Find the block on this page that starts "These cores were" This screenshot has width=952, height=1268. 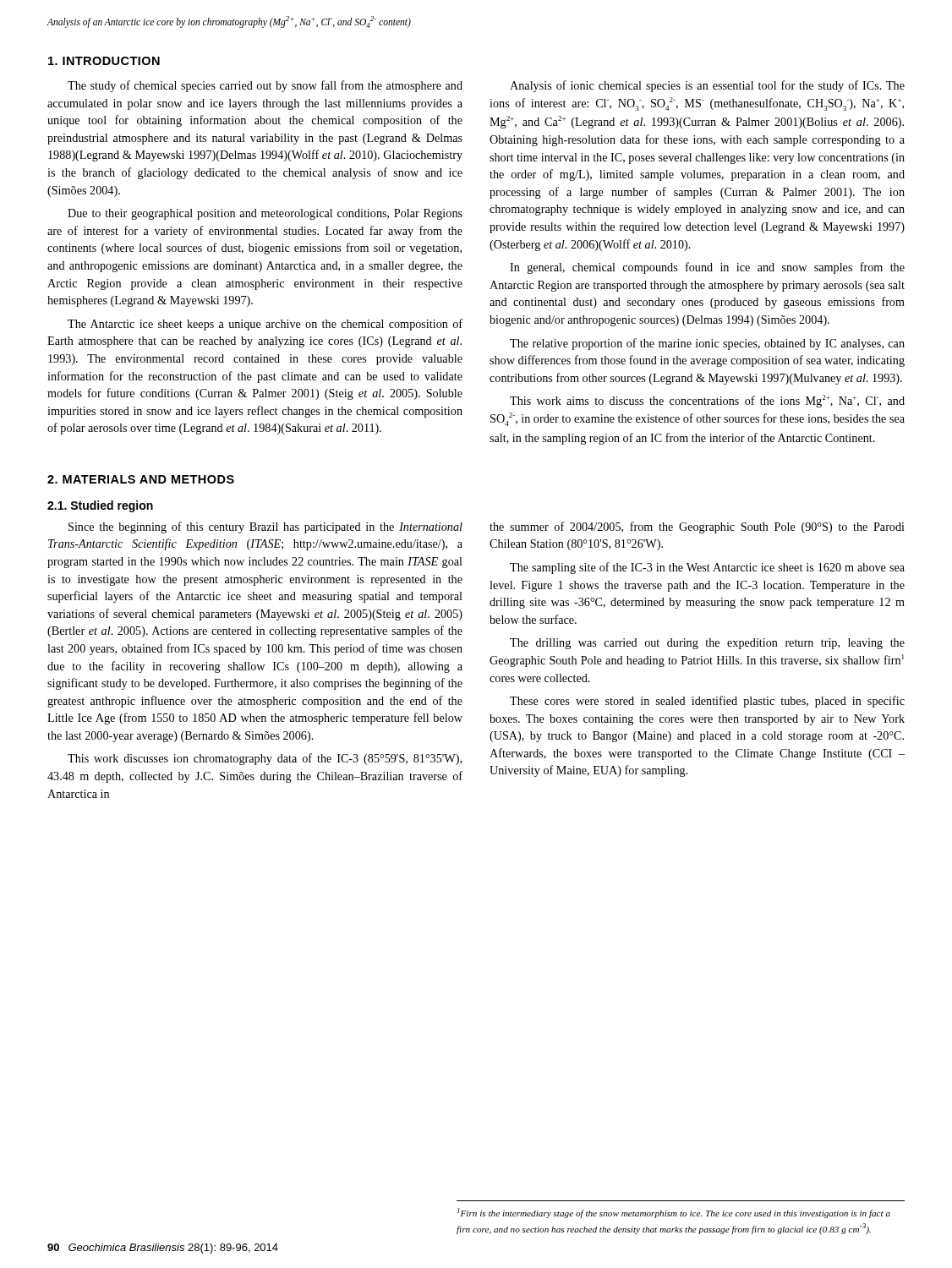click(697, 736)
